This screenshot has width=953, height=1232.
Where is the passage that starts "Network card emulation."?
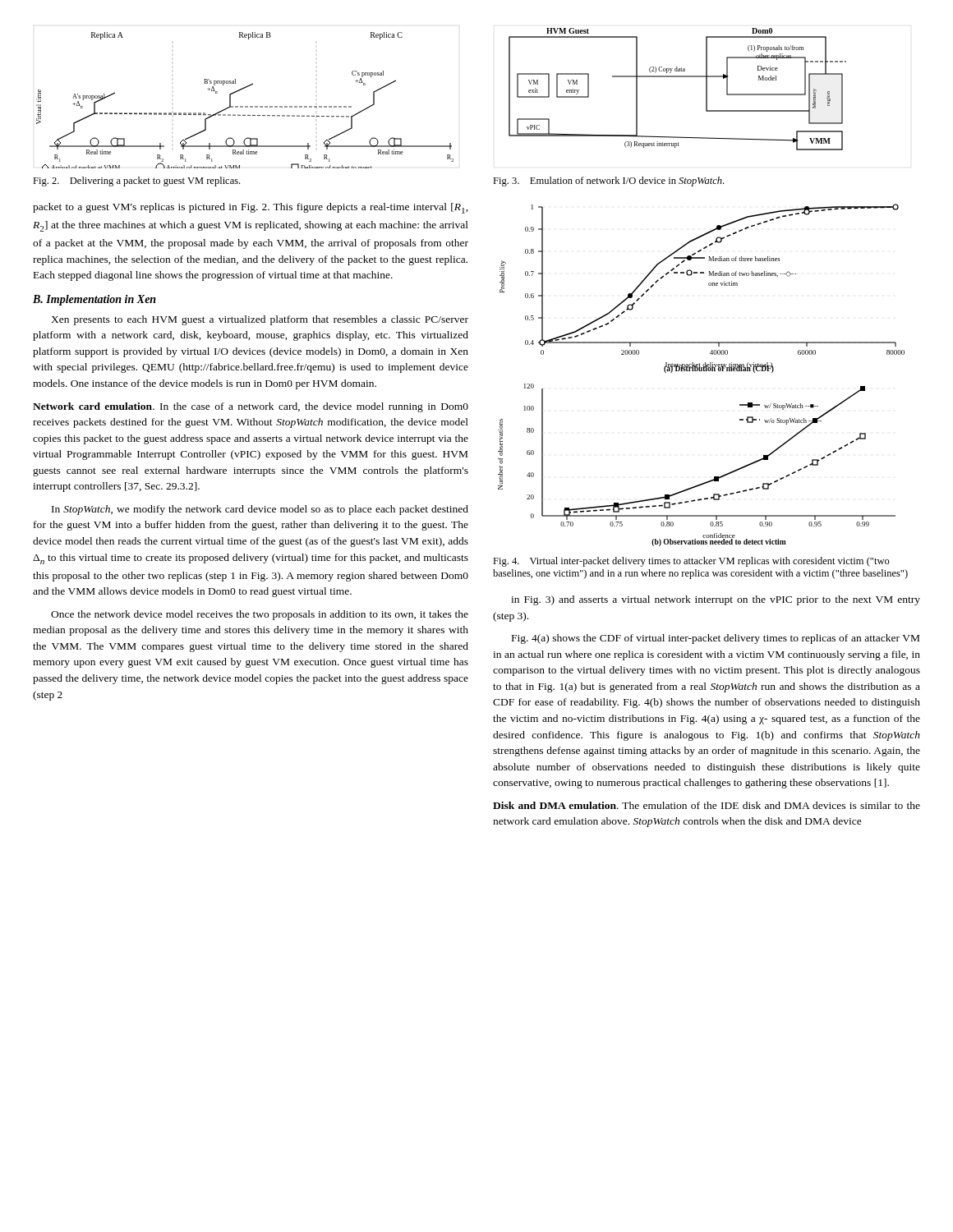coord(251,446)
